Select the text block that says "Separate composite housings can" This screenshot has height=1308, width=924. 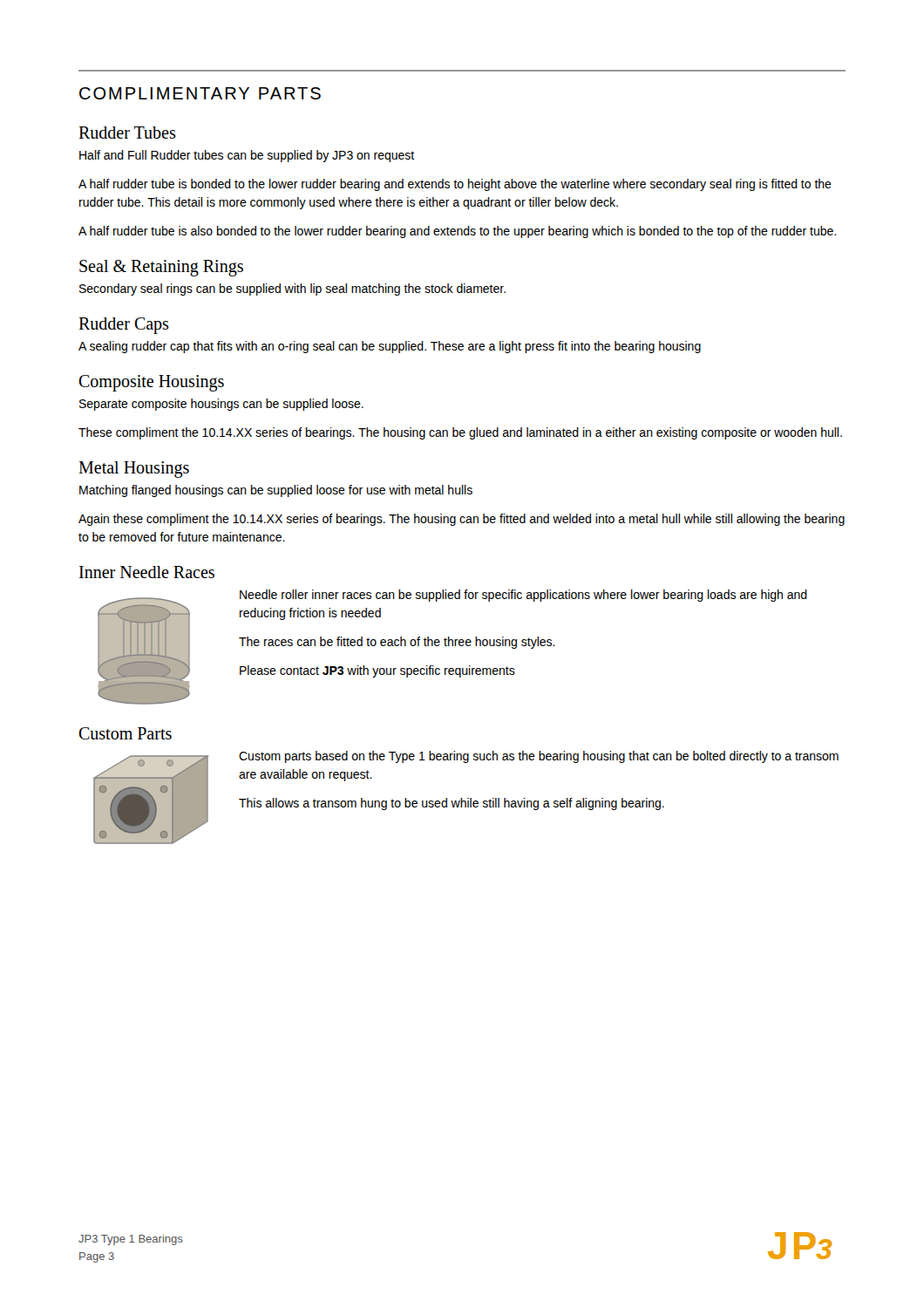click(x=221, y=405)
